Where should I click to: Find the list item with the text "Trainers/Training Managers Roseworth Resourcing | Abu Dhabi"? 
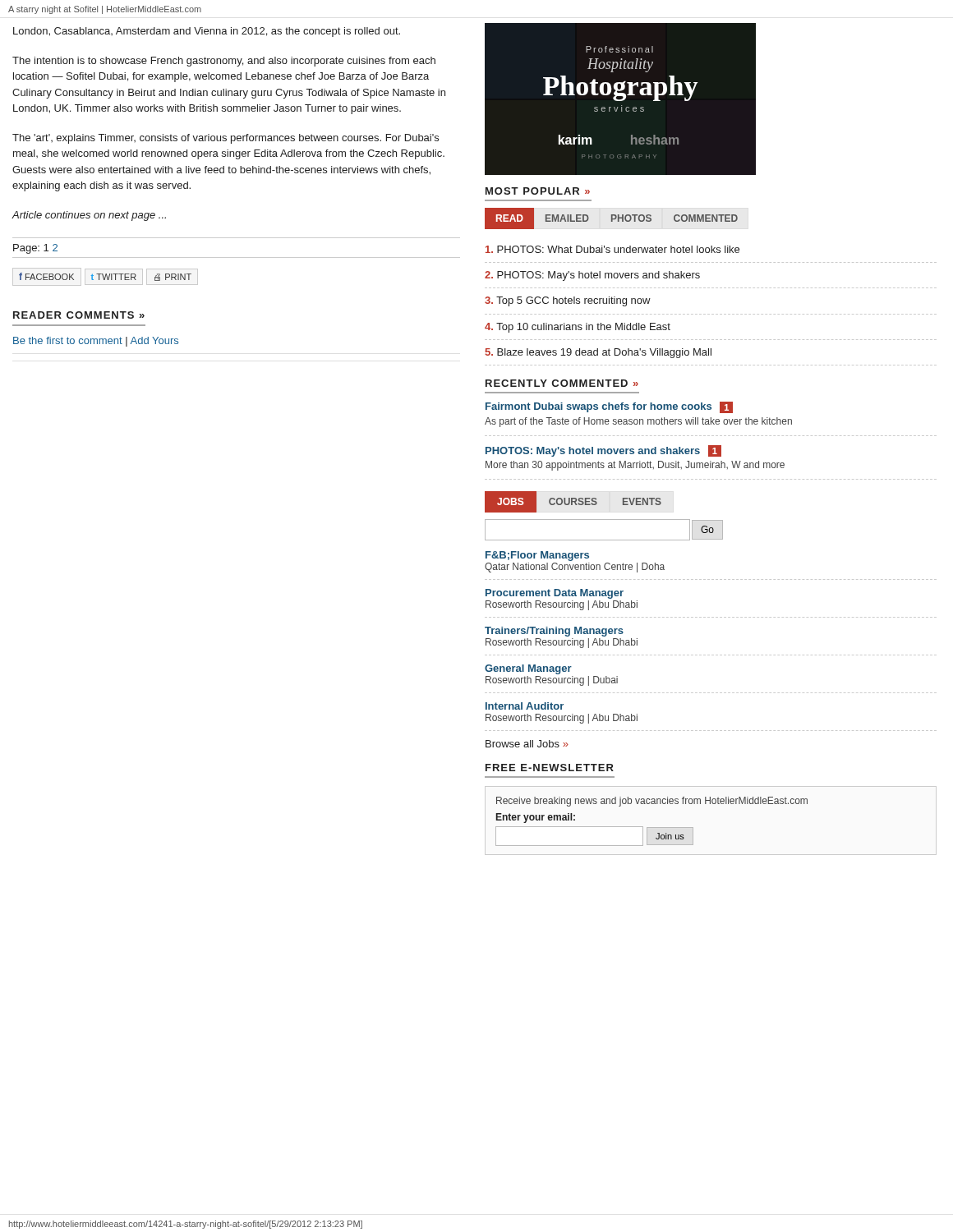click(554, 632)
